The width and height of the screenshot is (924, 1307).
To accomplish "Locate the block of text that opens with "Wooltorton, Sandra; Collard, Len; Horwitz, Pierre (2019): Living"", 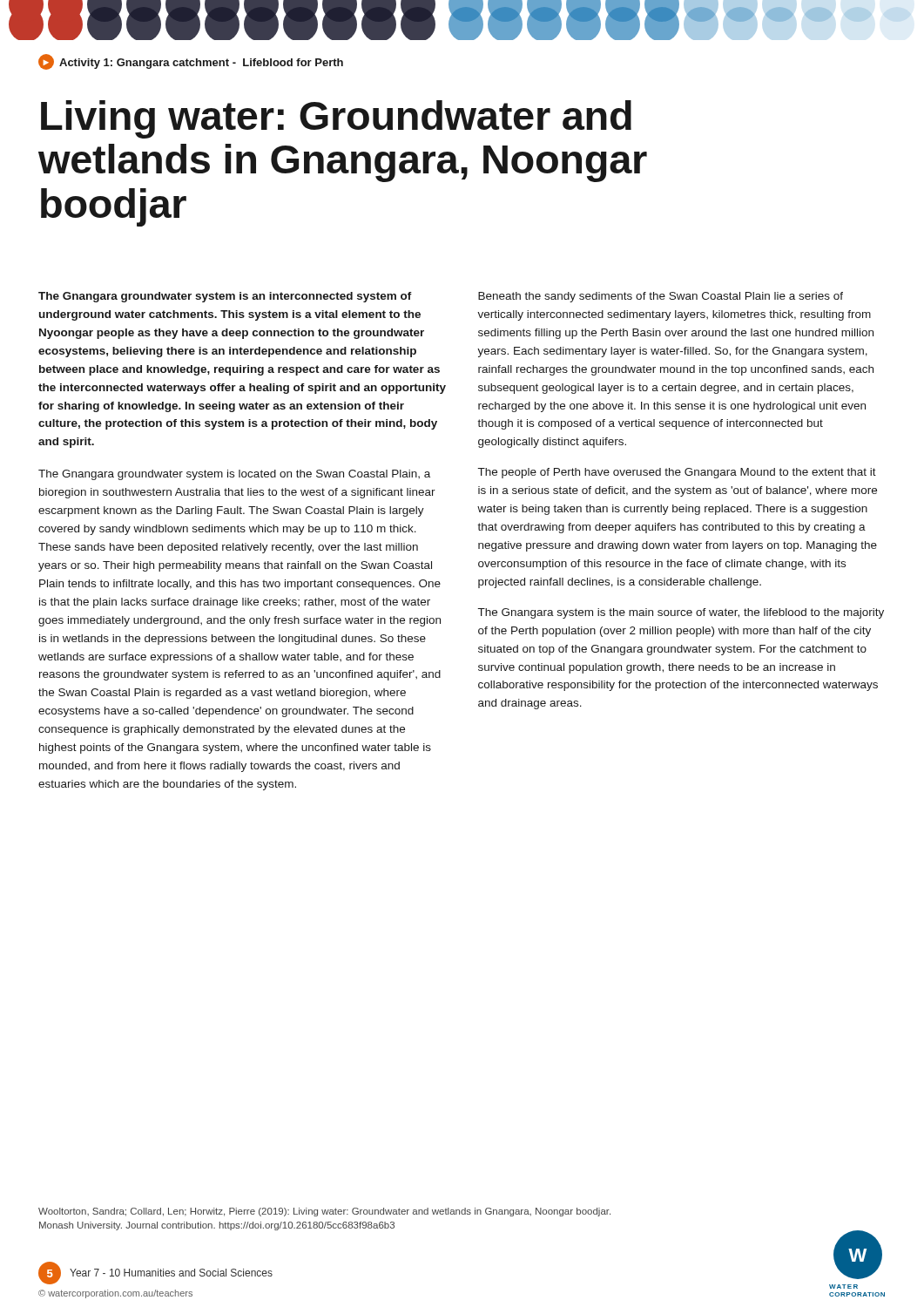I will coord(325,1218).
